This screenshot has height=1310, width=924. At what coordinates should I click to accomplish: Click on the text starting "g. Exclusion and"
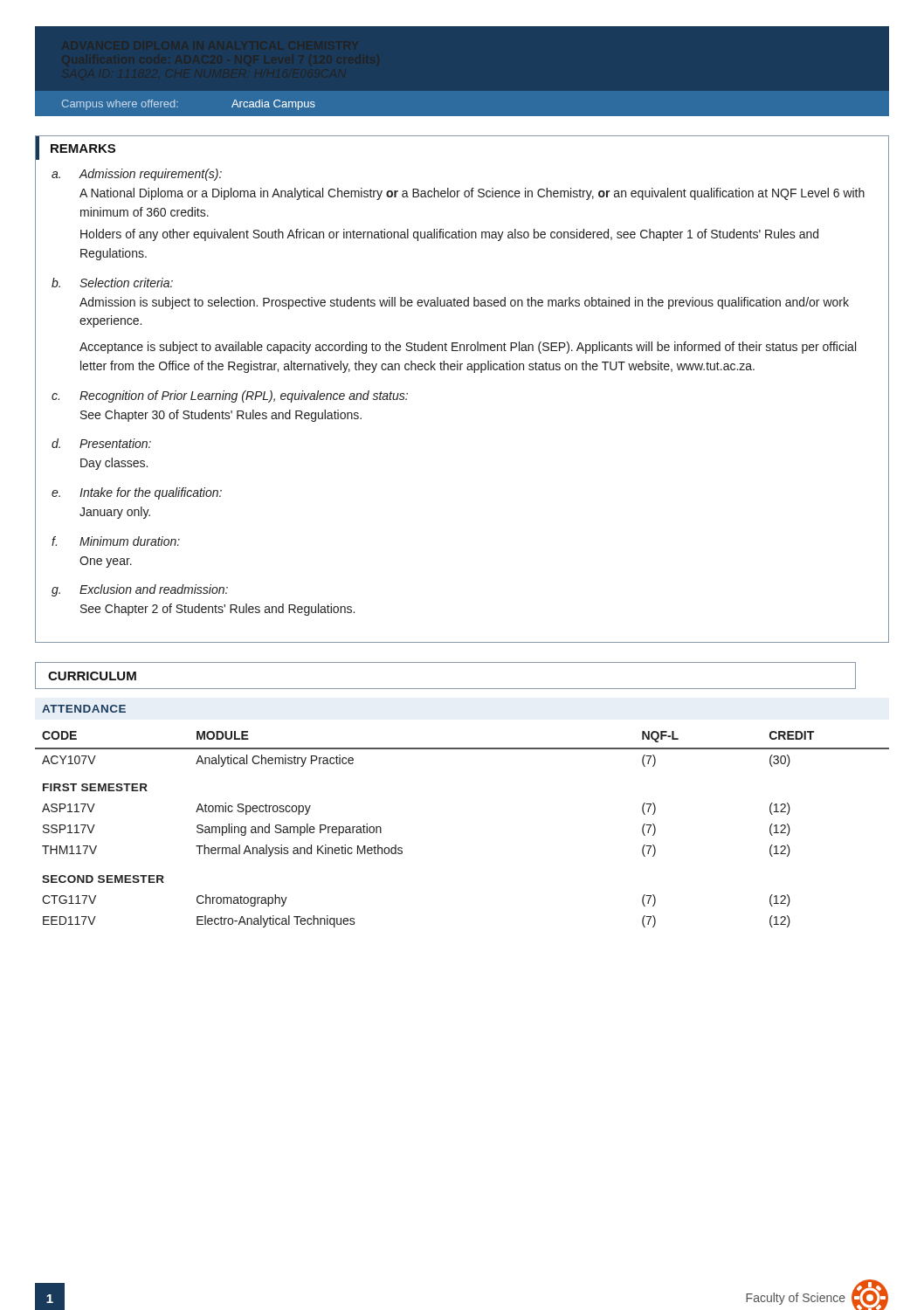140,590
